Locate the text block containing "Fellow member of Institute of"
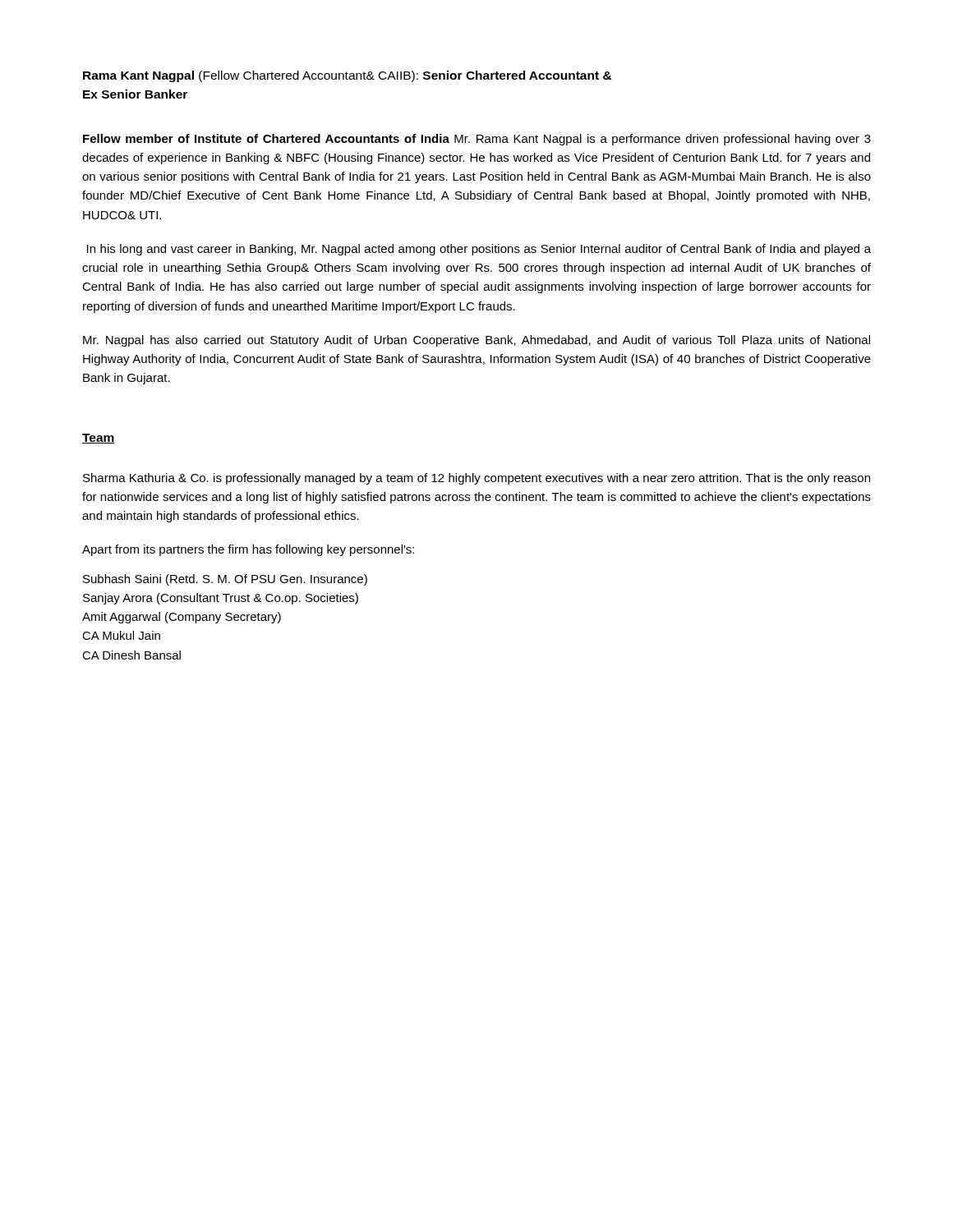 click(476, 176)
